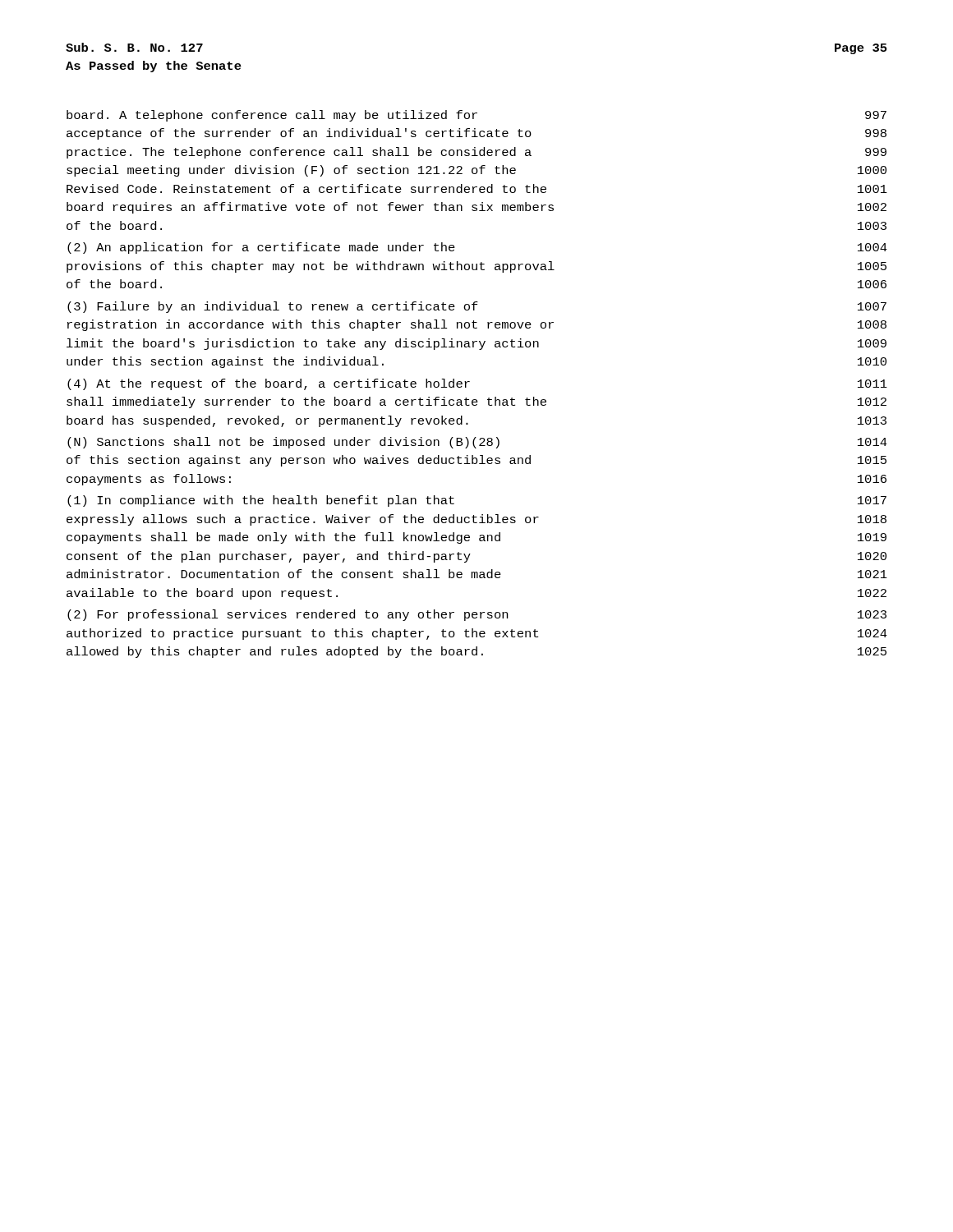
Task: Navigate to the text starting "(4) At the request"
Action: tap(476, 403)
